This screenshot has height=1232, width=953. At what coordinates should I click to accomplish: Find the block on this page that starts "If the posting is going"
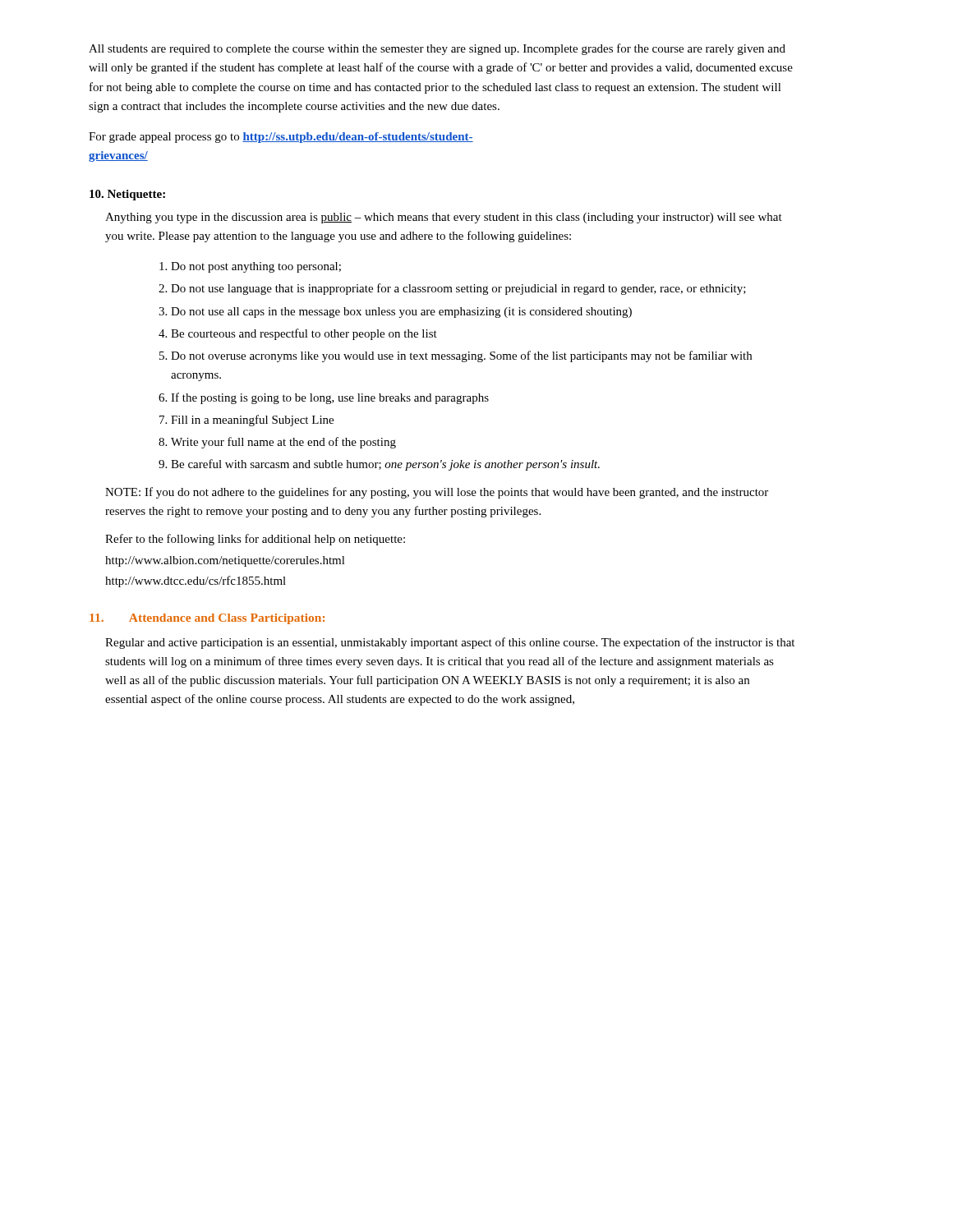[x=330, y=397]
